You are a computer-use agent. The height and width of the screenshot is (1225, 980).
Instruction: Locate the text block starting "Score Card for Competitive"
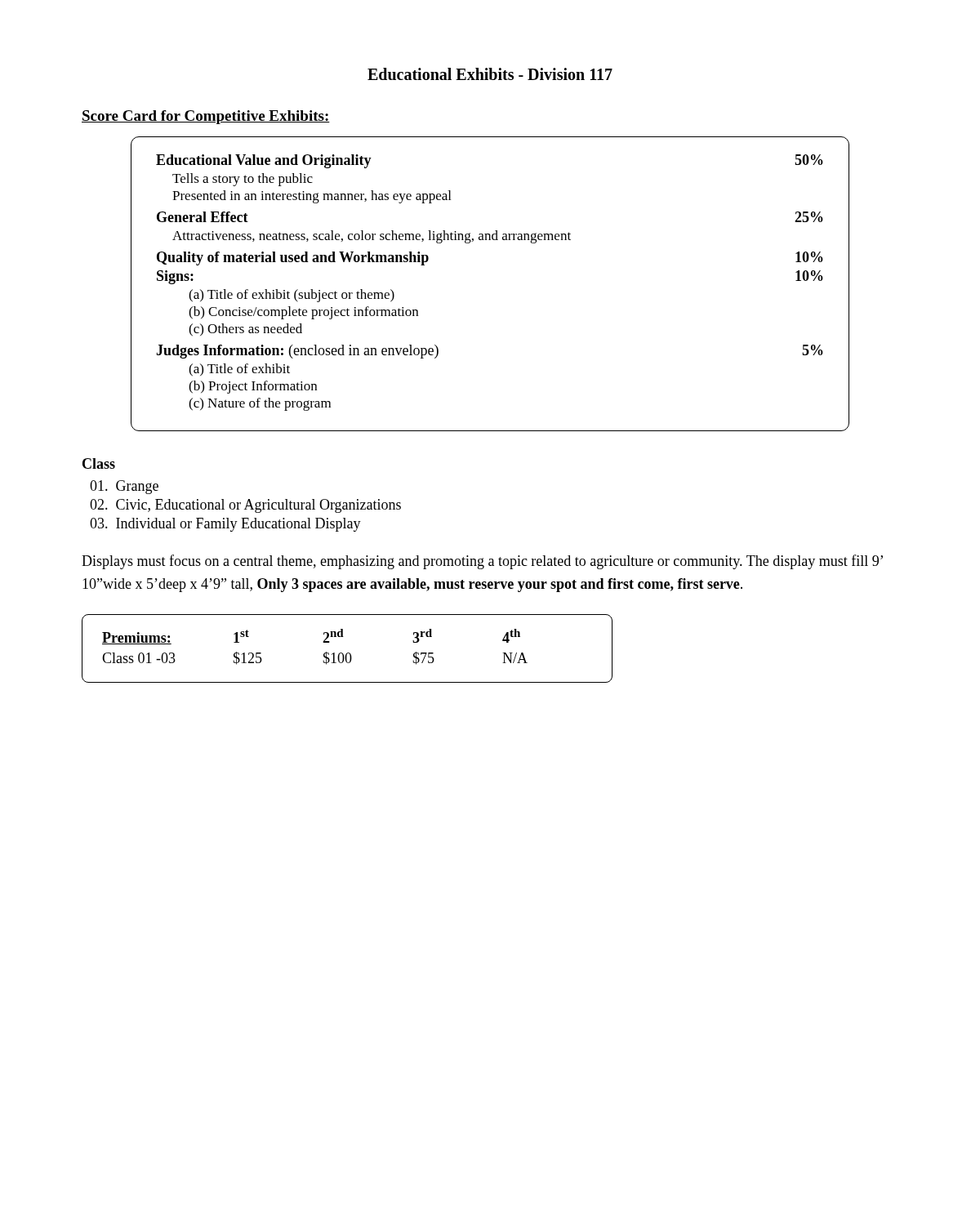(x=206, y=116)
